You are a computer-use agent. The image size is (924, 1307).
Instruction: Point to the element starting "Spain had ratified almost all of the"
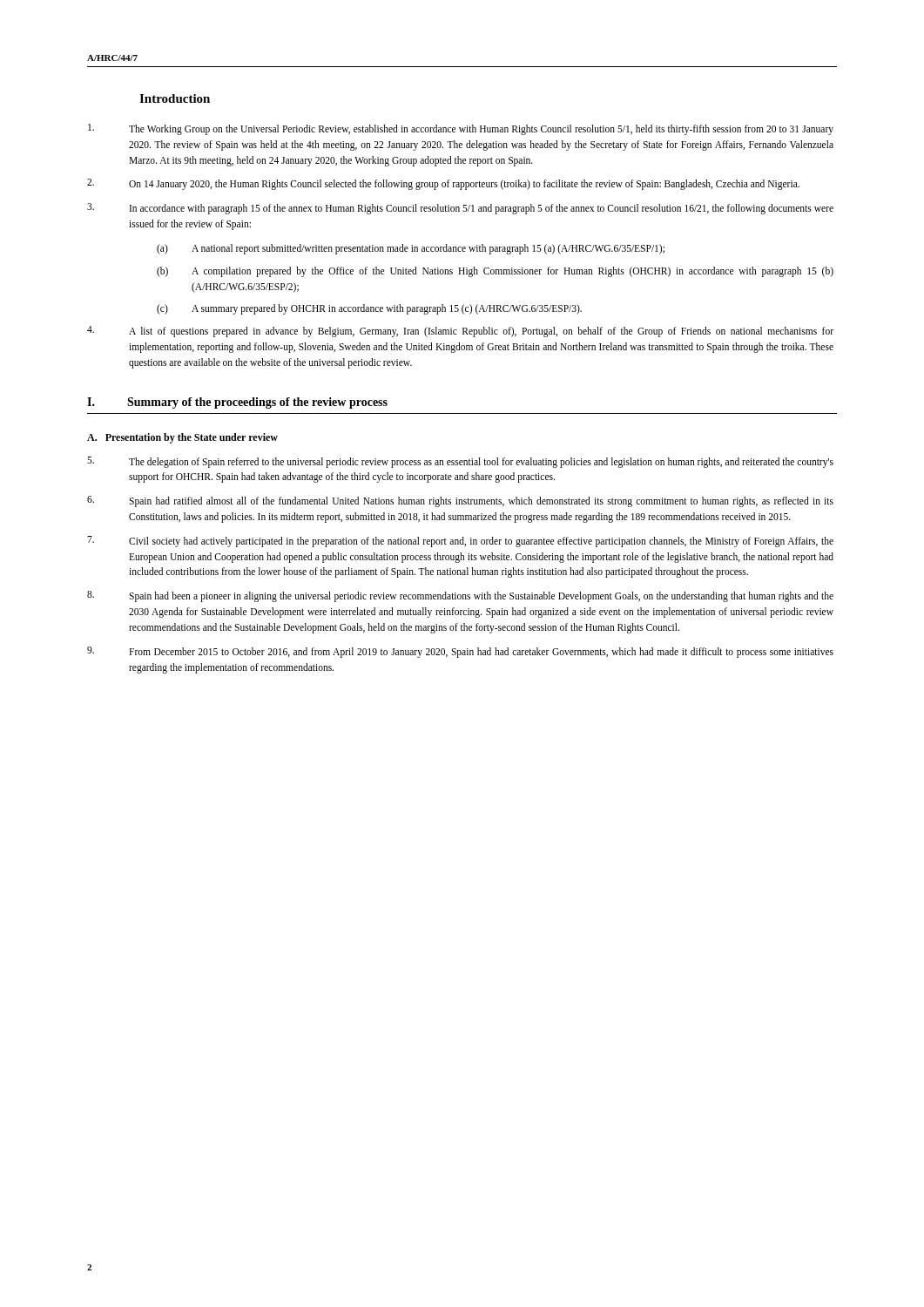(460, 510)
